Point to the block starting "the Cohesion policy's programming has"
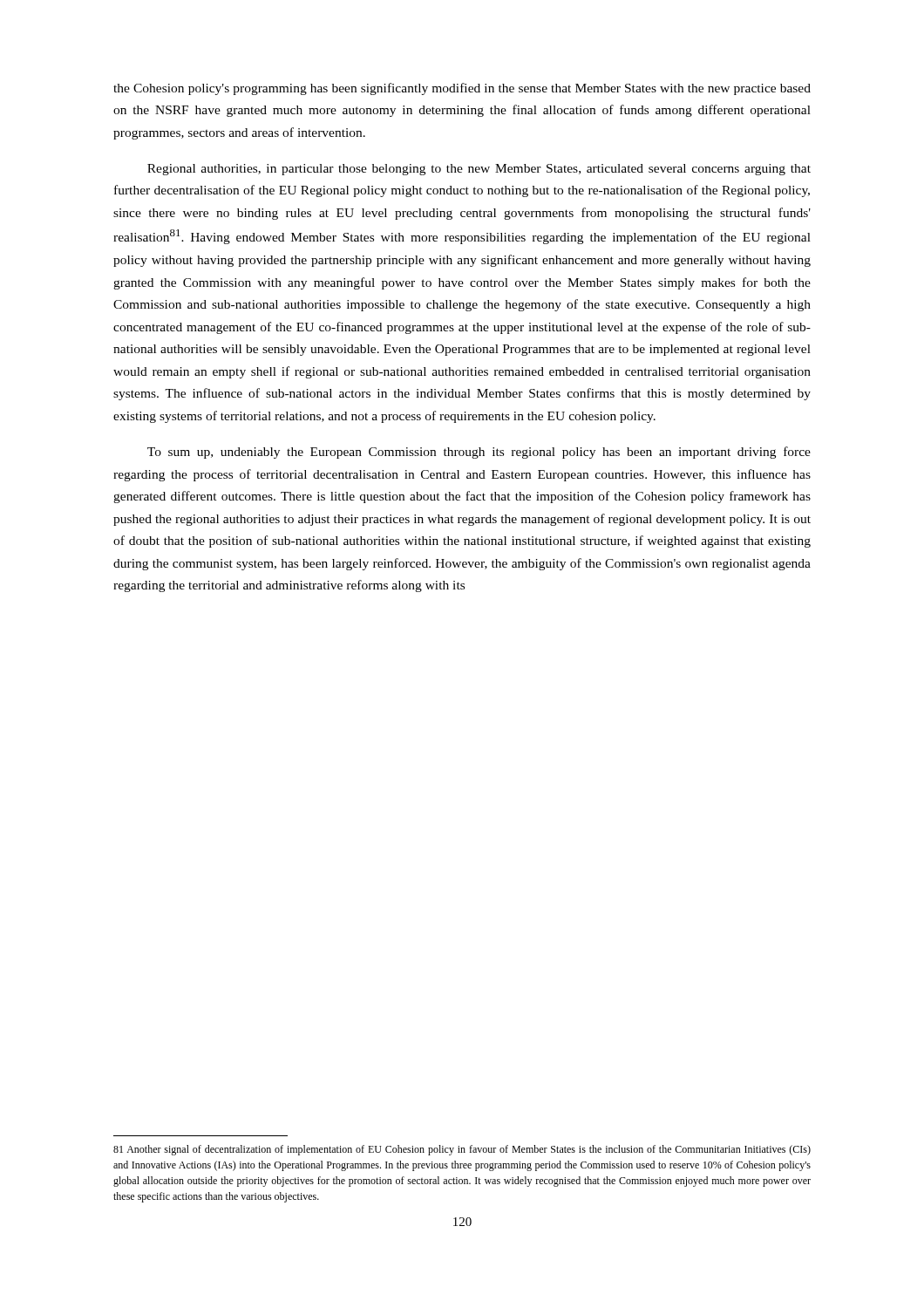 pyautogui.click(x=462, y=110)
